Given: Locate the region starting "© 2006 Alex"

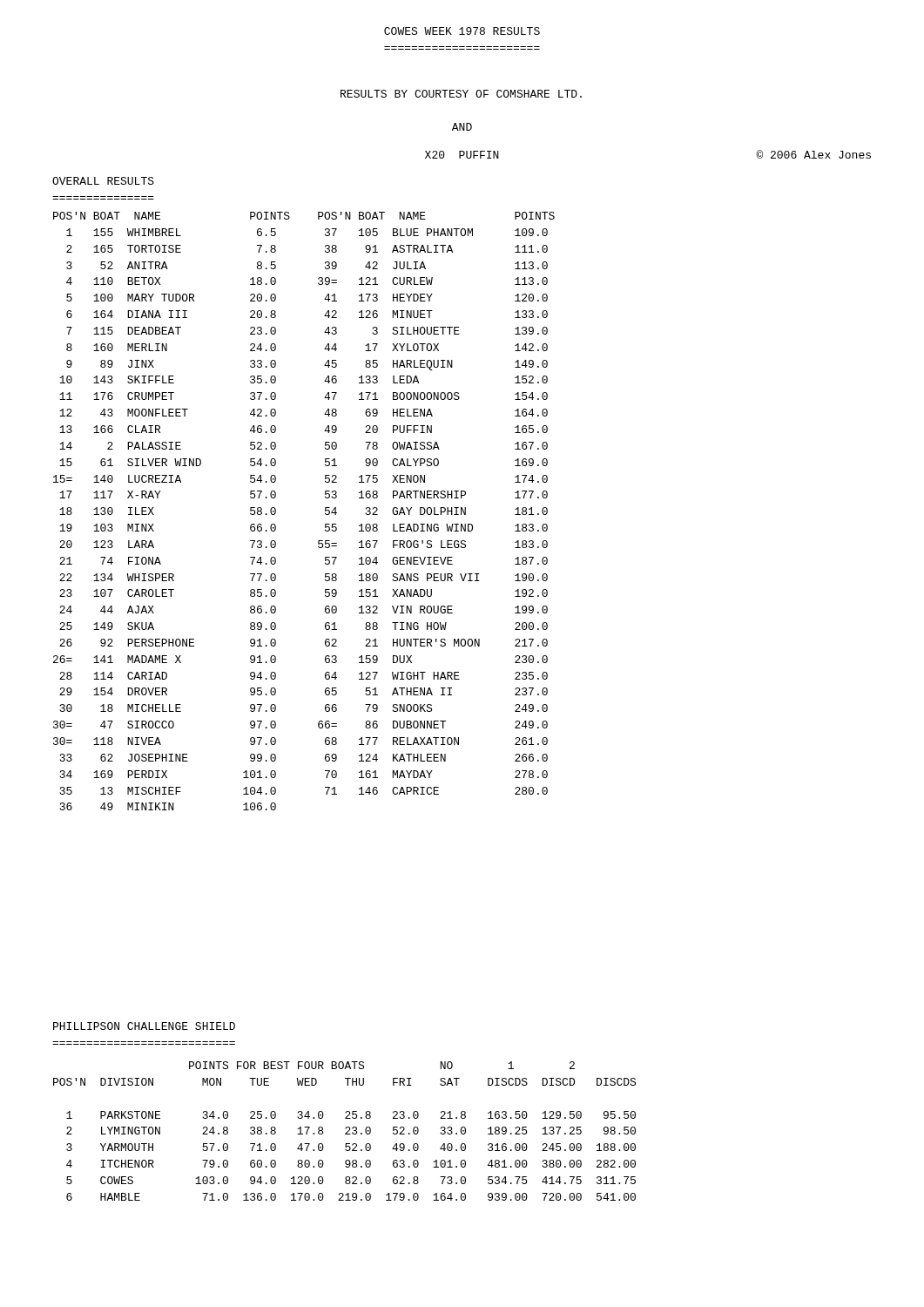Looking at the screenshot, I should click(814, 156).
